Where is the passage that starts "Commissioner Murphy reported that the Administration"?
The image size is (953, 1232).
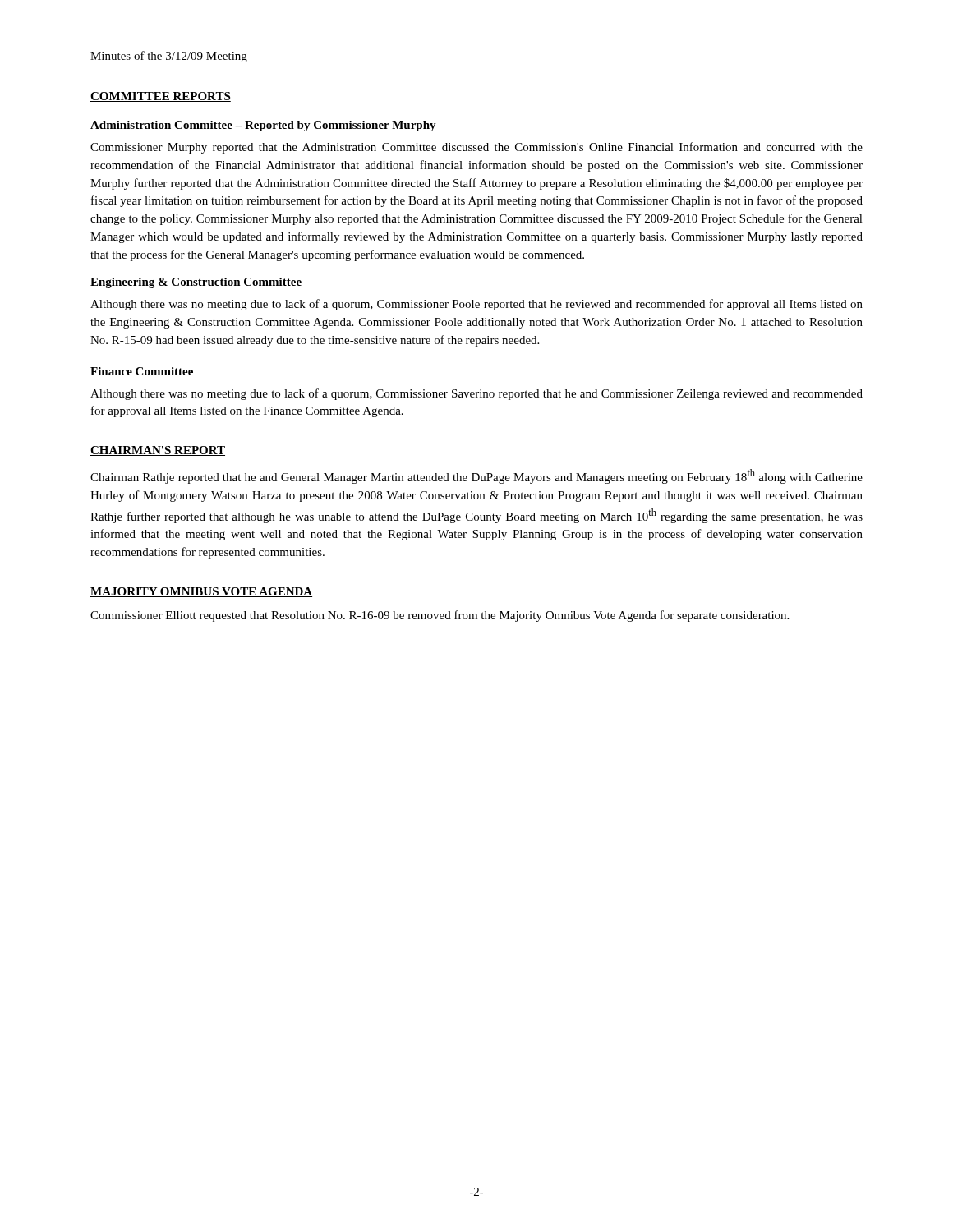[x=476, y=201]
